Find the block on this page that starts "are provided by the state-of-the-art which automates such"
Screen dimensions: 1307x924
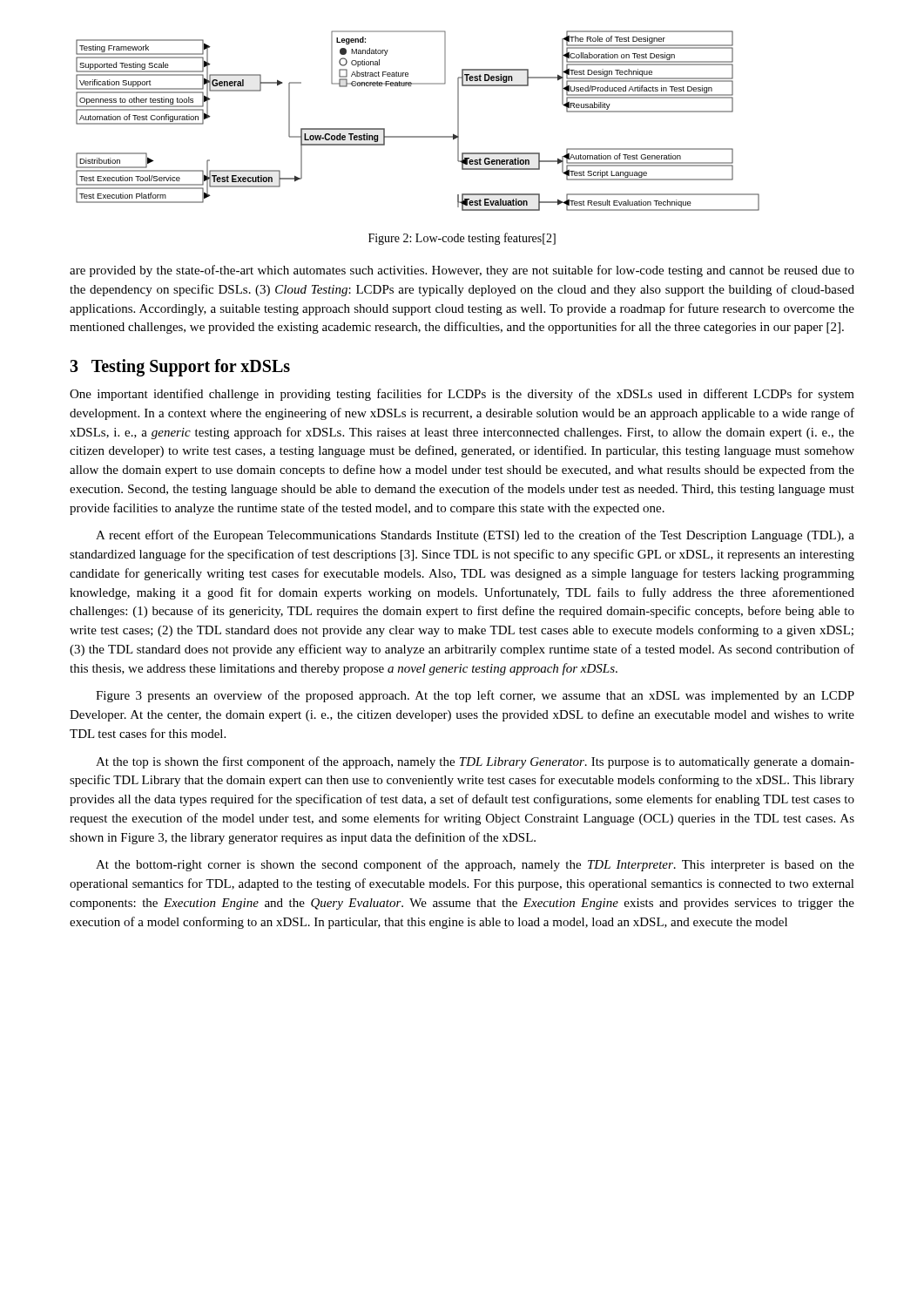[x=462, y=299]
